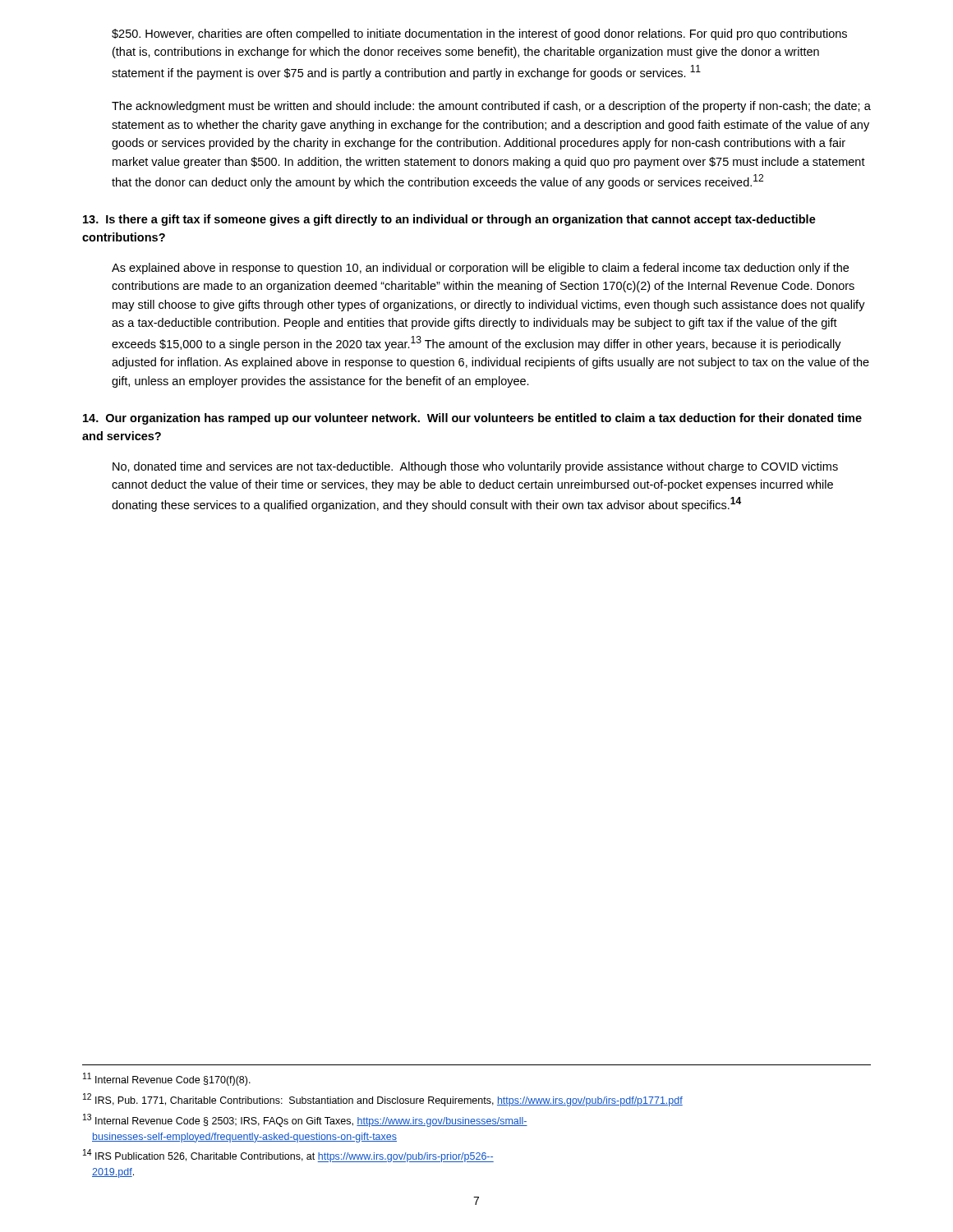Screen dimensions: 1232x953
Task: Find the passage starting "As explained above in response"
Action: pos(491,324)
